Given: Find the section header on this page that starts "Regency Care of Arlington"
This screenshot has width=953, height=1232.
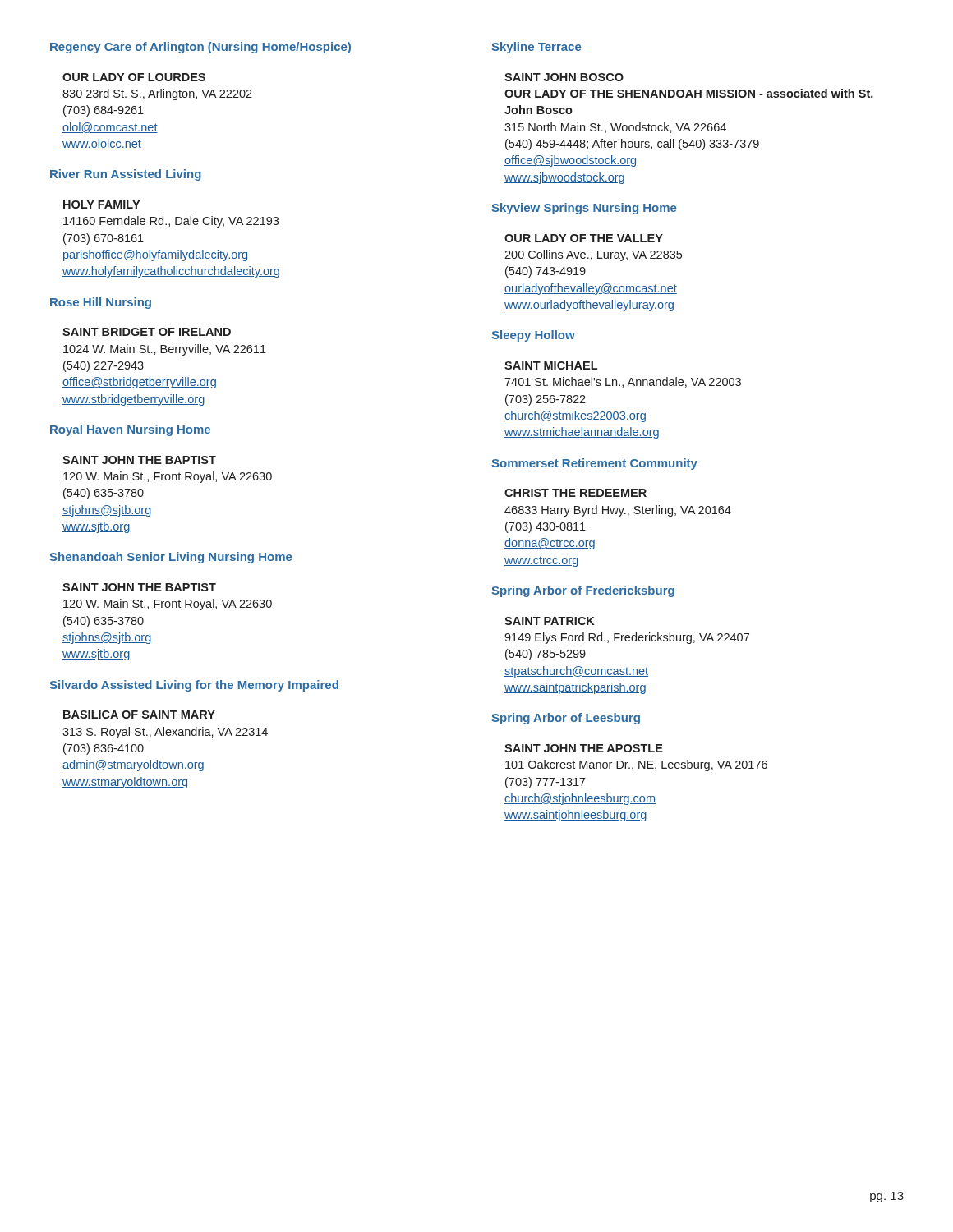Looking at the screenshot, I should tap(255, 47).
